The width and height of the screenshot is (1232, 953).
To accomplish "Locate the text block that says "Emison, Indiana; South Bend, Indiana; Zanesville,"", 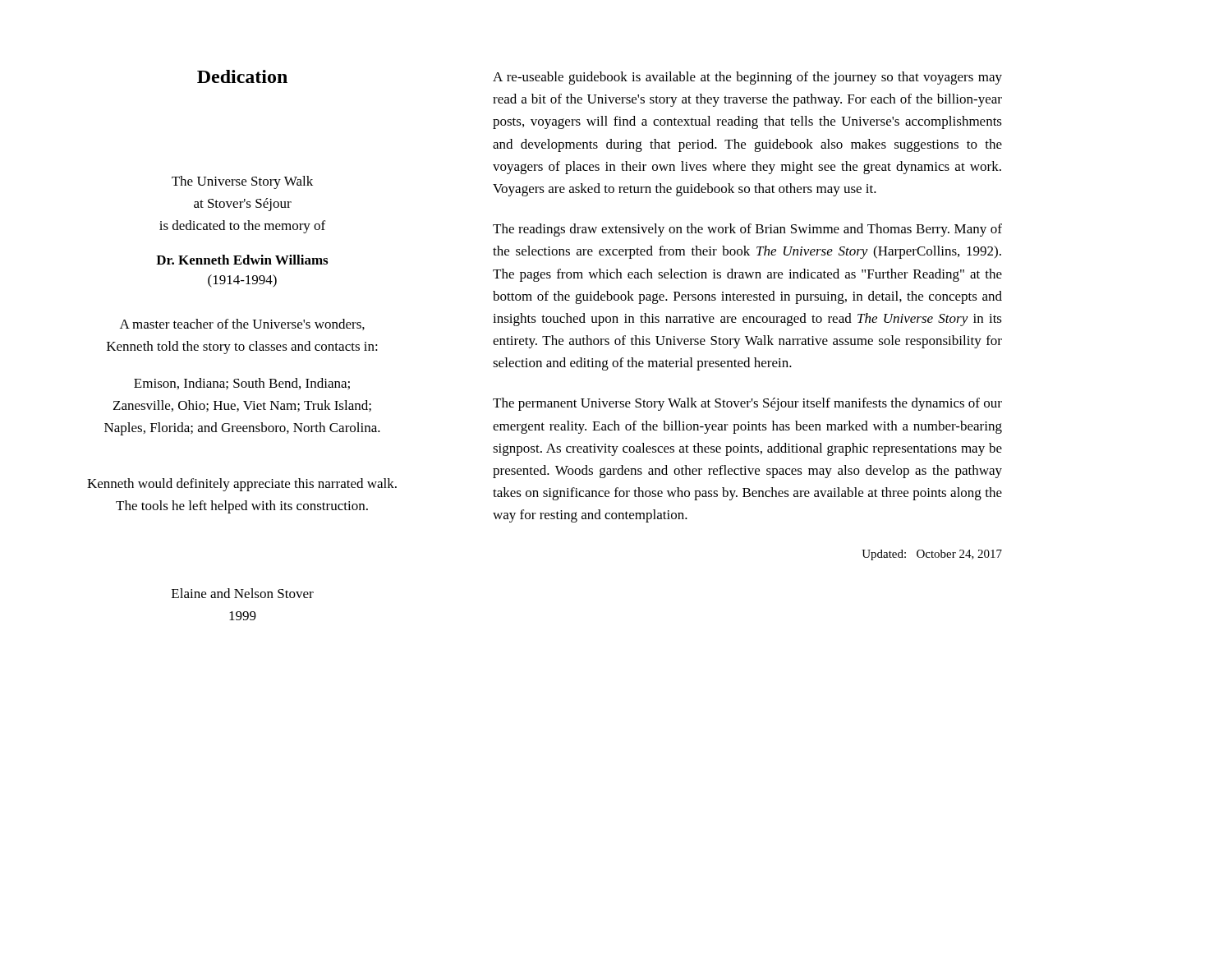I will click(x=242, y=406).
